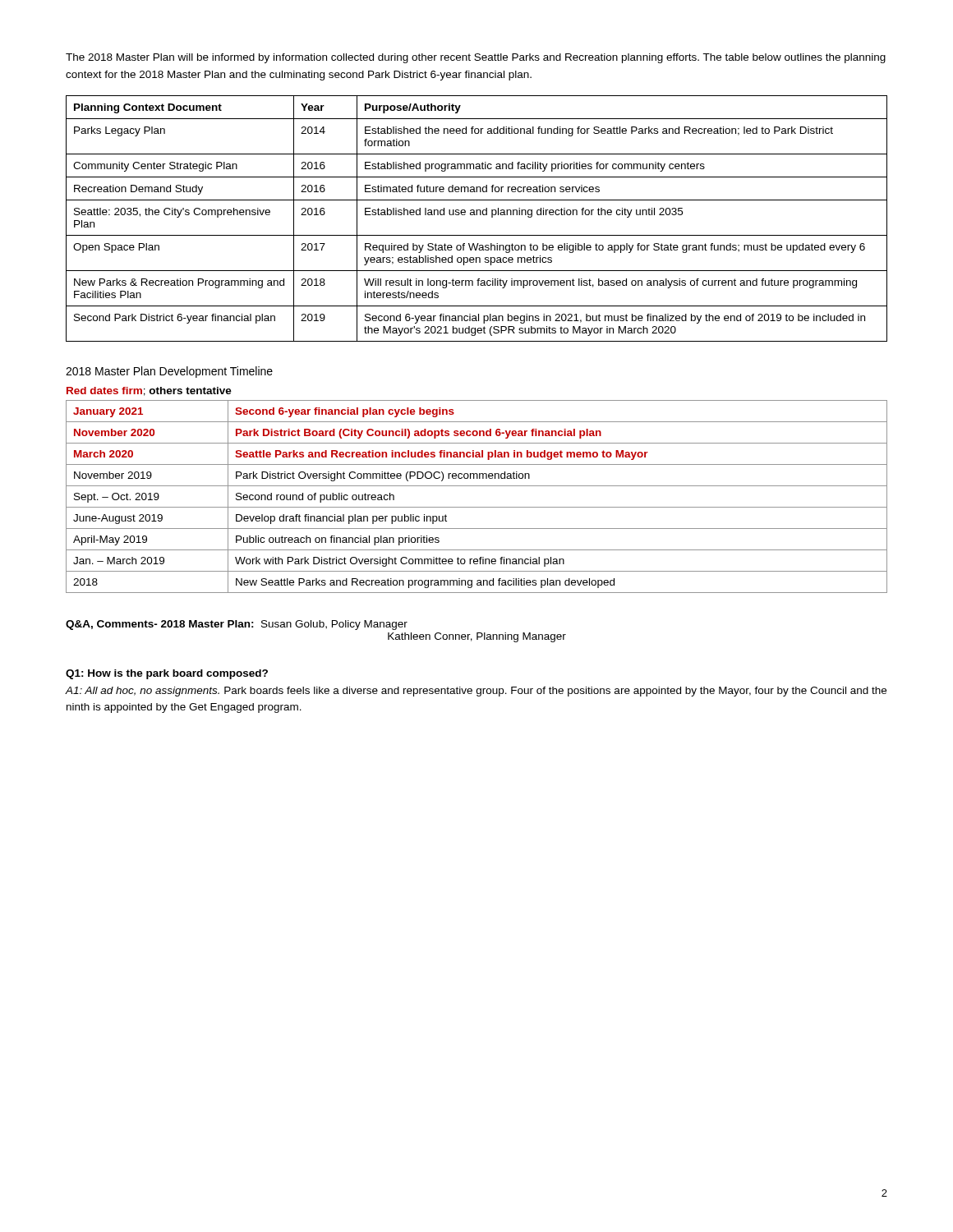Image resolution: width=953 pixels, height=1232 pixels.
Task: Navigate to the passage starting "2018 Master Plan Development Timeline"
Action: click(x=169, y=371)
